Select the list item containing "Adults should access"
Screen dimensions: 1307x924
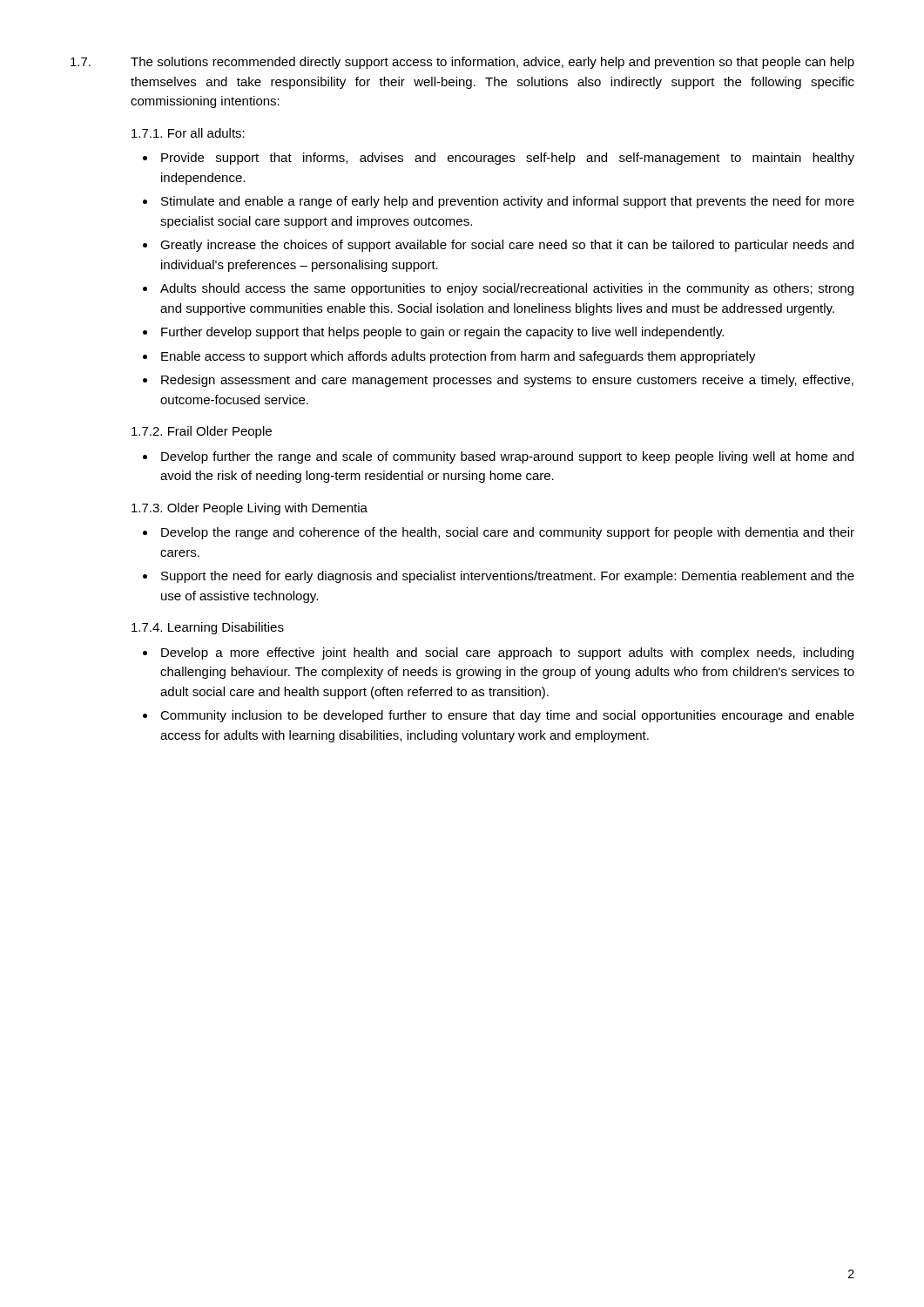507,298
